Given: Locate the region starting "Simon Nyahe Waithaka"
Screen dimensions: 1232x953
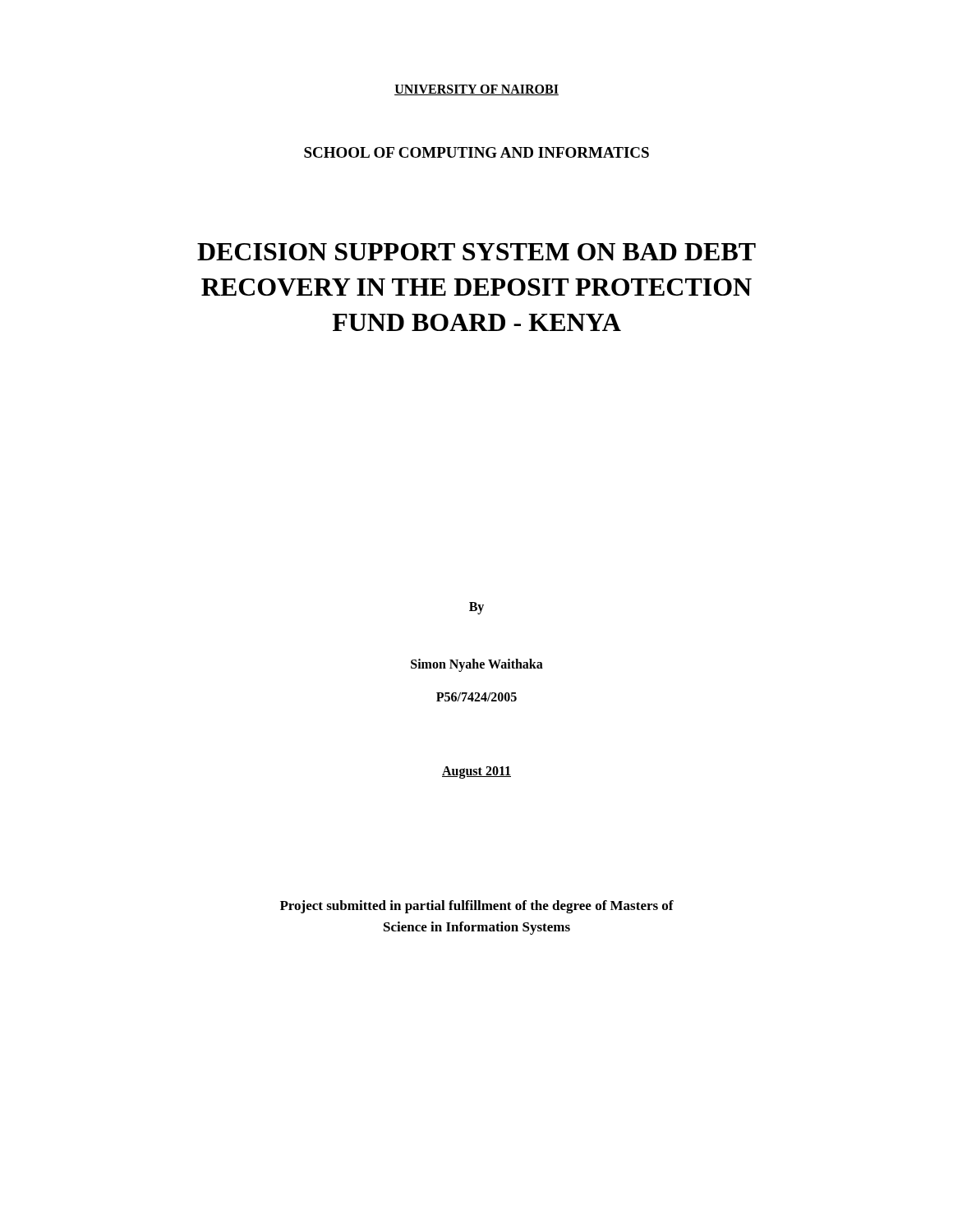Looking at the screenshot, I should pyautogui.click(x=476, y=664).
